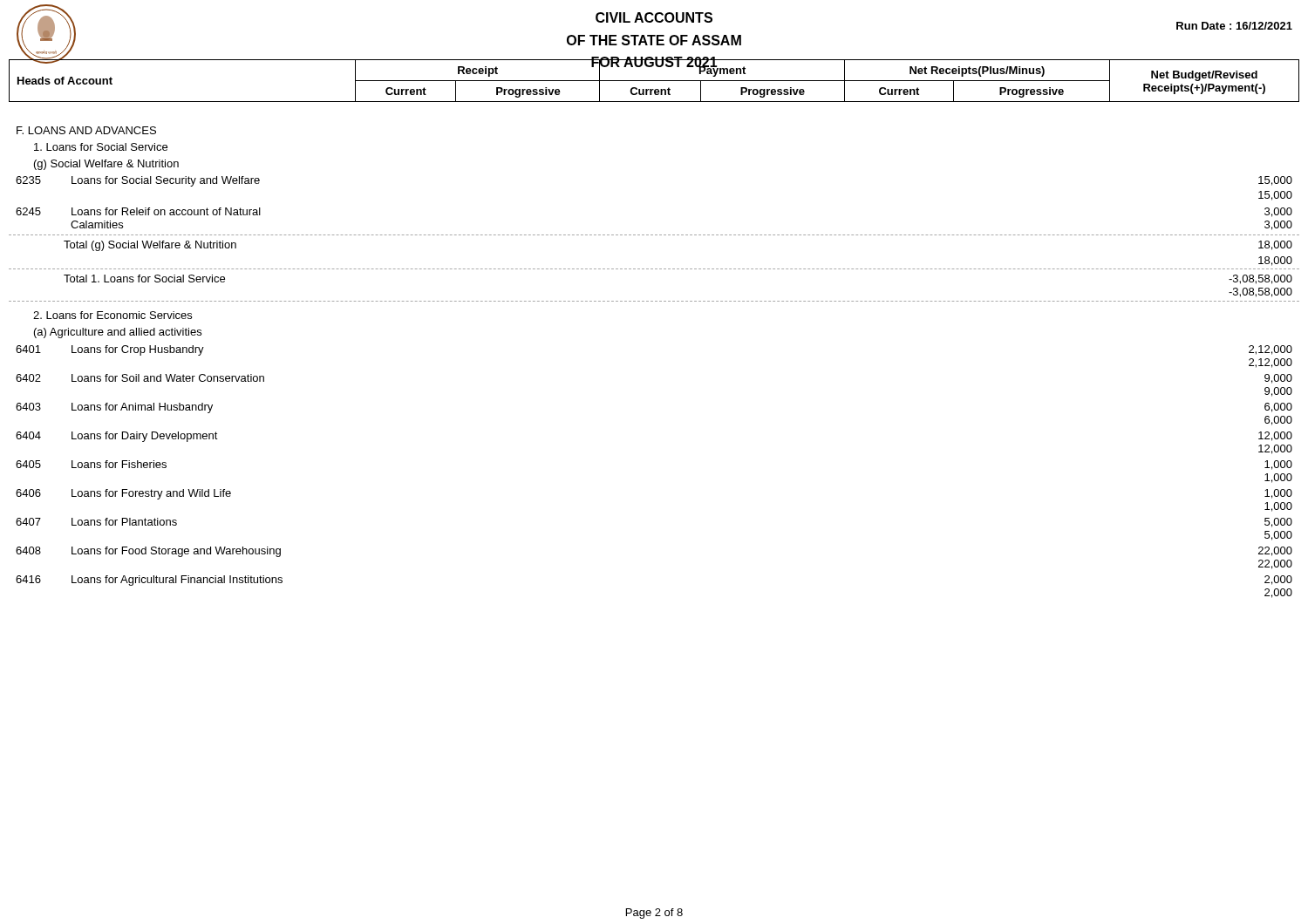Navigate to the passage starting "Loans for Social Service"
This screenshot has width=1308, height=924.
pyautogui.click(x=101, y=147)
